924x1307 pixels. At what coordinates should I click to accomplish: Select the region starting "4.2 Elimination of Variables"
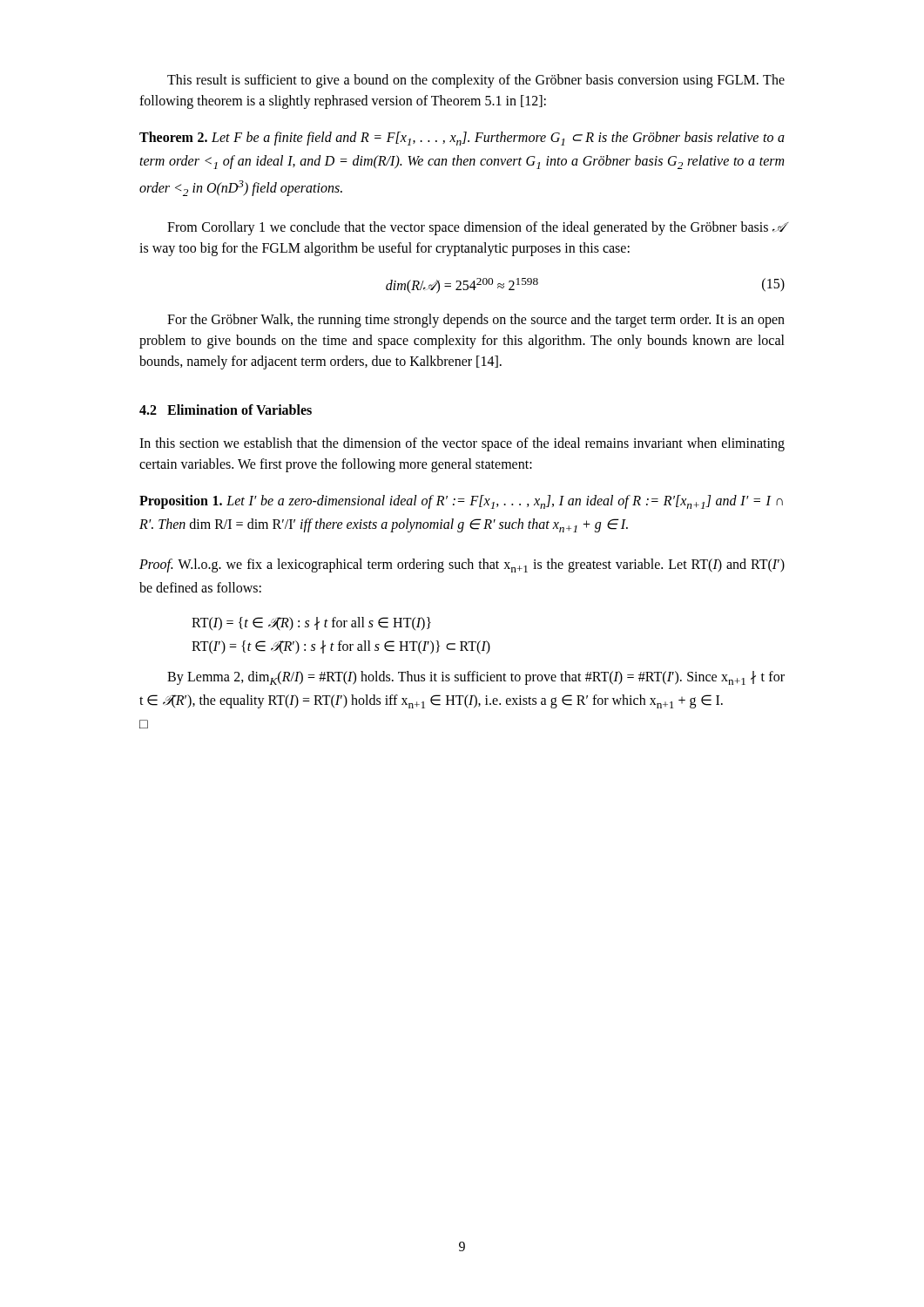pyautogui.click(x=226, y=410)
